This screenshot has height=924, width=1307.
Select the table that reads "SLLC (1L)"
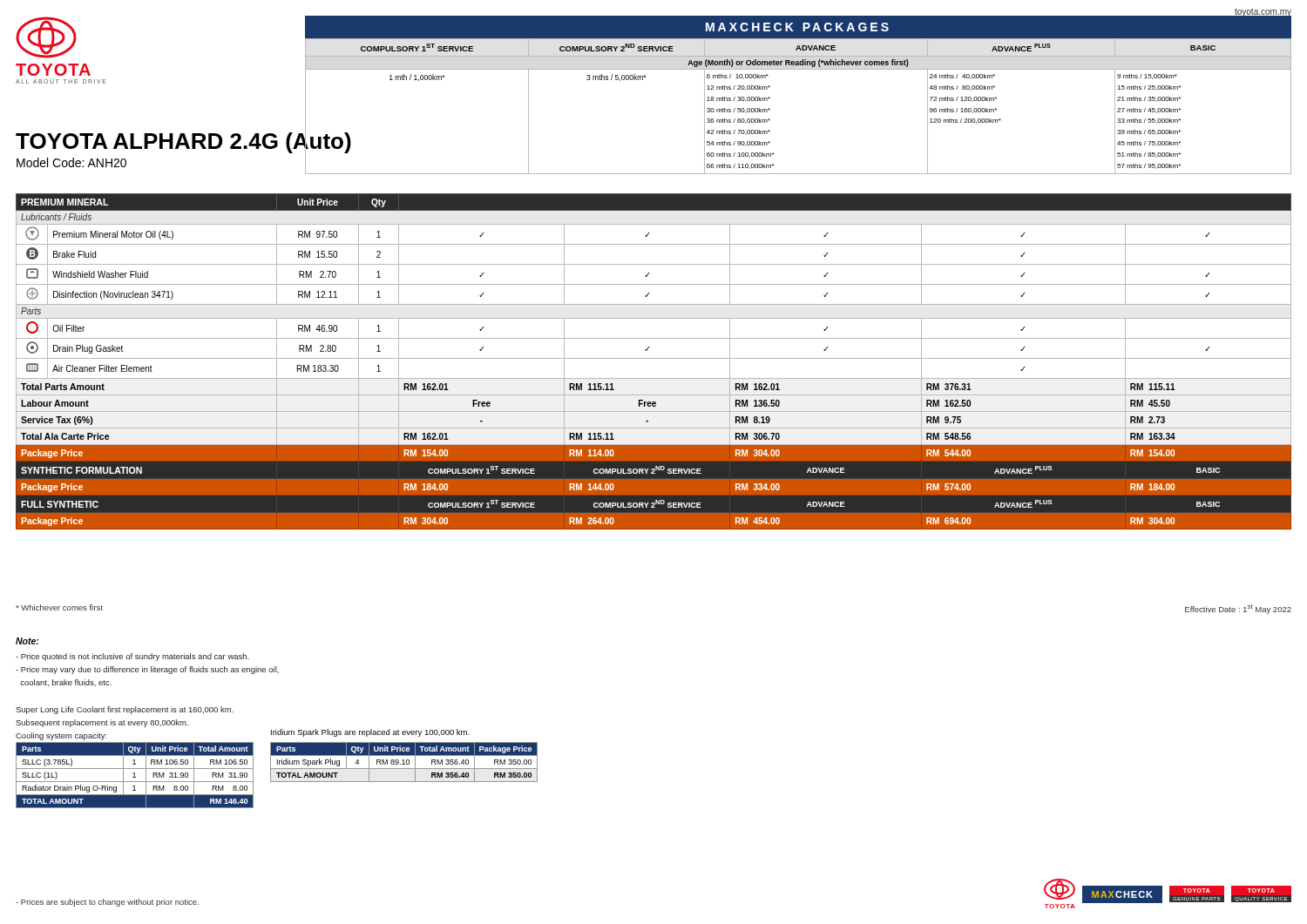tap(134, 775)
